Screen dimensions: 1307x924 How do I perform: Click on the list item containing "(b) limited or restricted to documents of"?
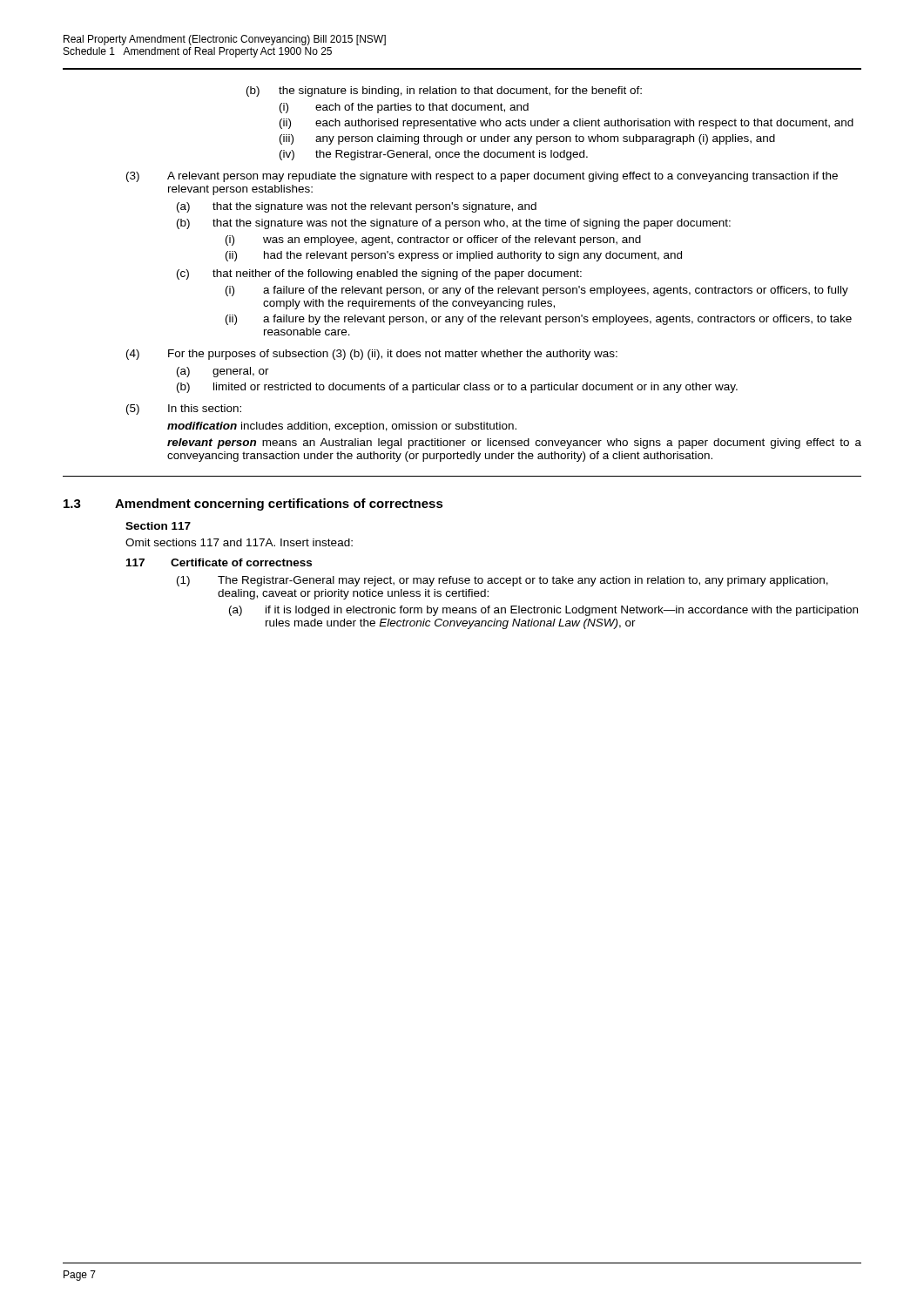pyautogui.click(x=519, y=386)
